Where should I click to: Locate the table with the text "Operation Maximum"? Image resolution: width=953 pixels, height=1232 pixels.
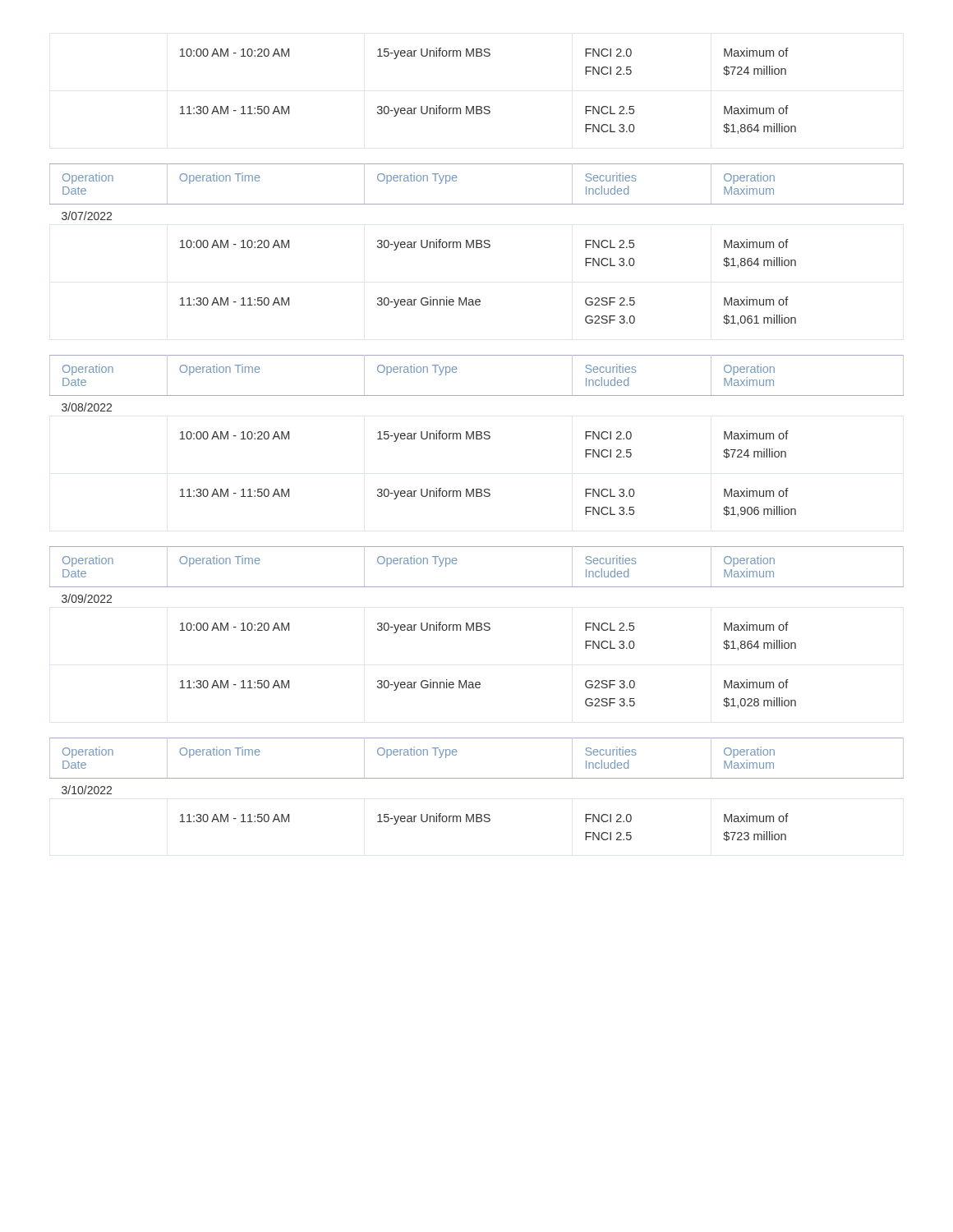pos(476,445)
